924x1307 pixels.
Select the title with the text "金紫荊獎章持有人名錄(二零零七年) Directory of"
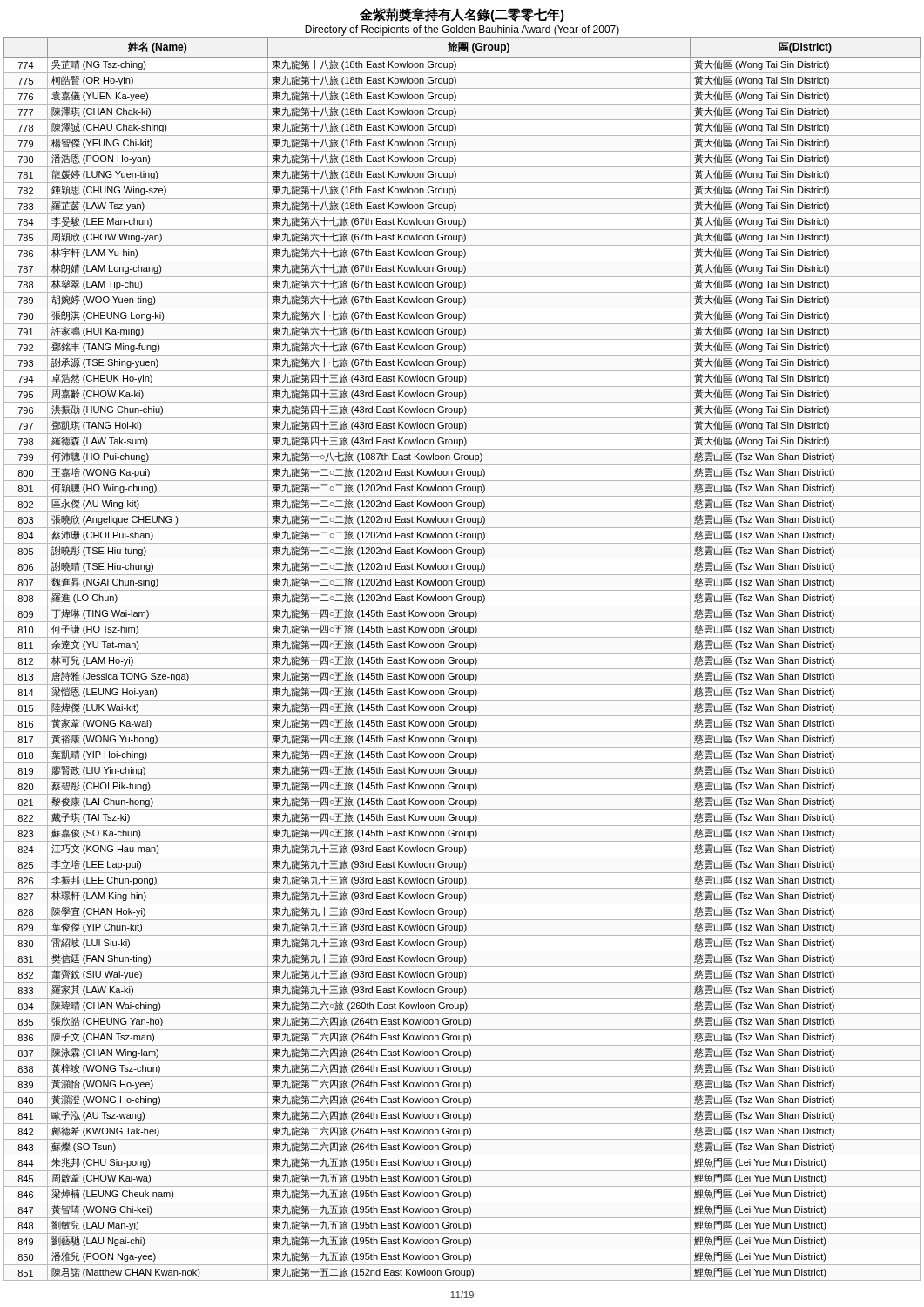[x=462, y=21]
